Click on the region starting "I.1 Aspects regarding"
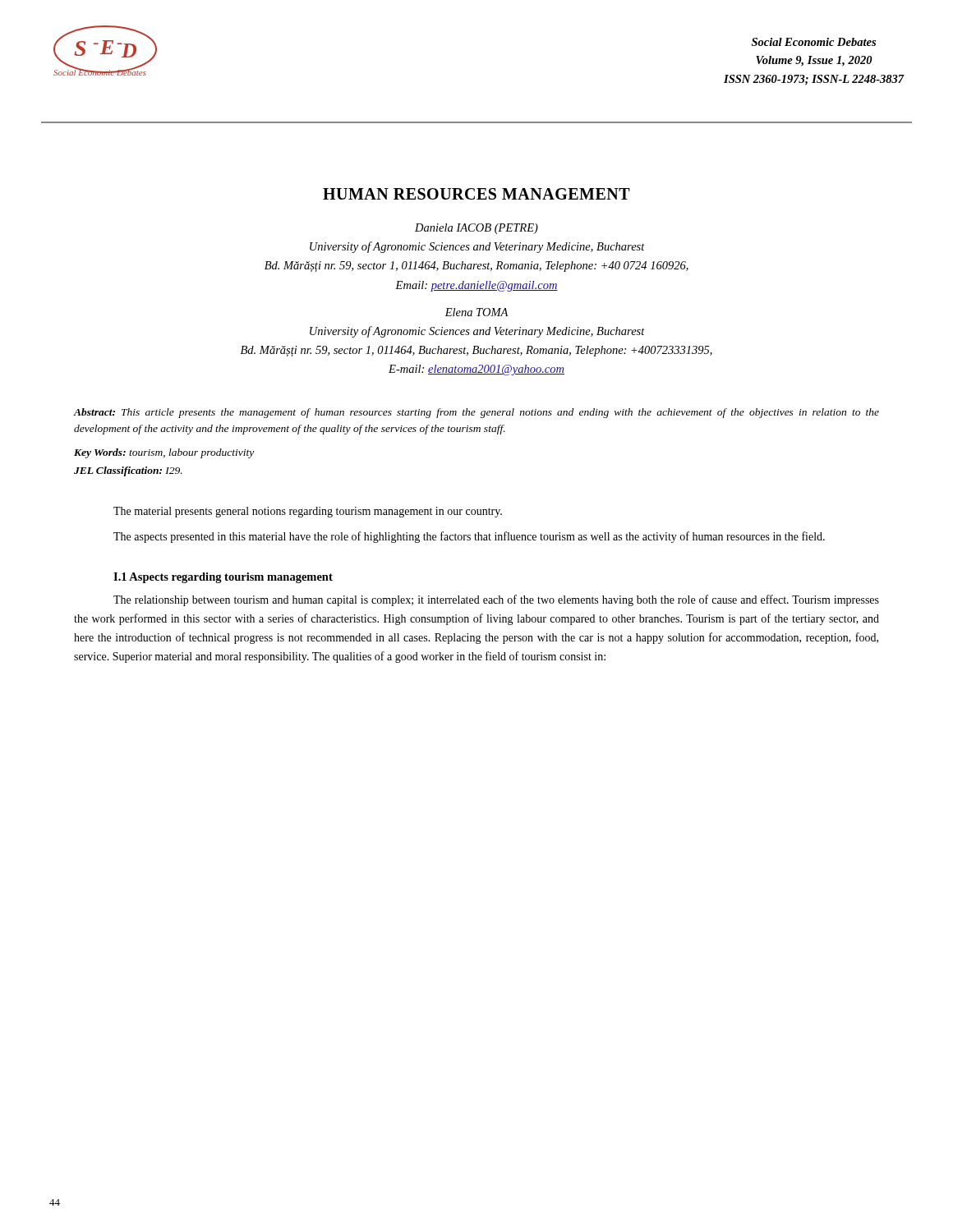 click(223, 576)
